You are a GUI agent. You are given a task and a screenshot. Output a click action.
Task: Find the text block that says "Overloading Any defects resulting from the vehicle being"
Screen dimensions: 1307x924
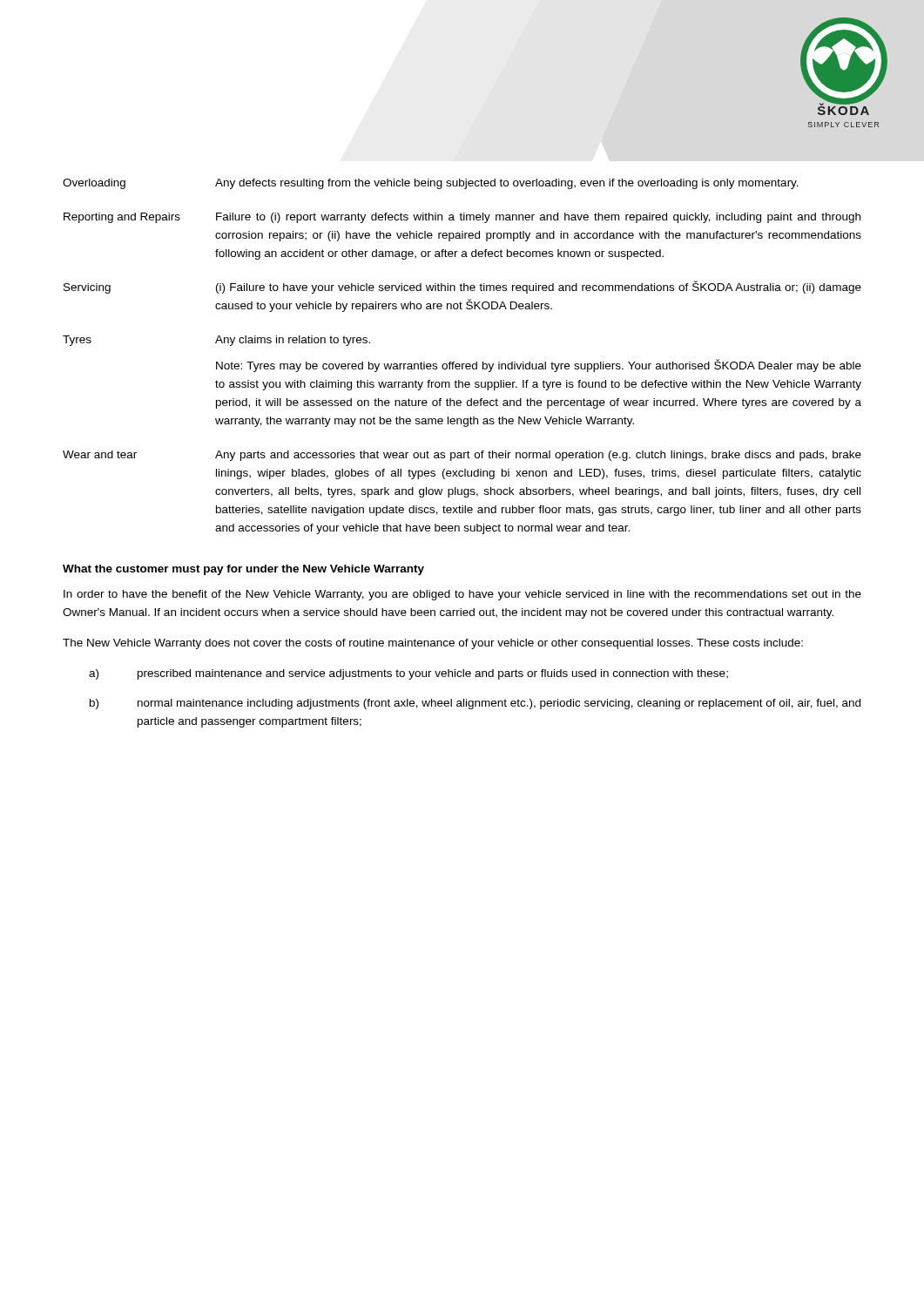point(462,183)
